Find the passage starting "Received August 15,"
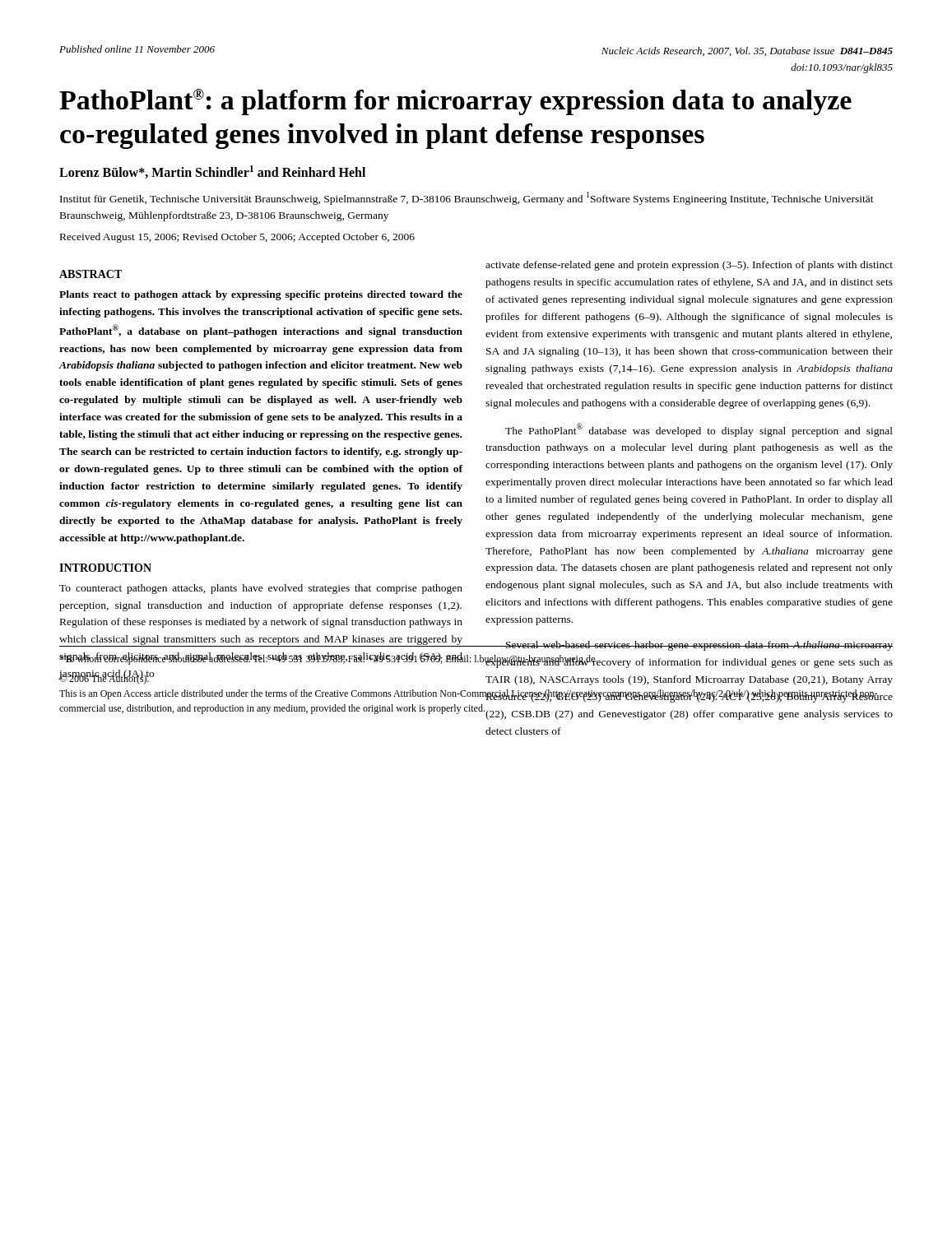 237,237
